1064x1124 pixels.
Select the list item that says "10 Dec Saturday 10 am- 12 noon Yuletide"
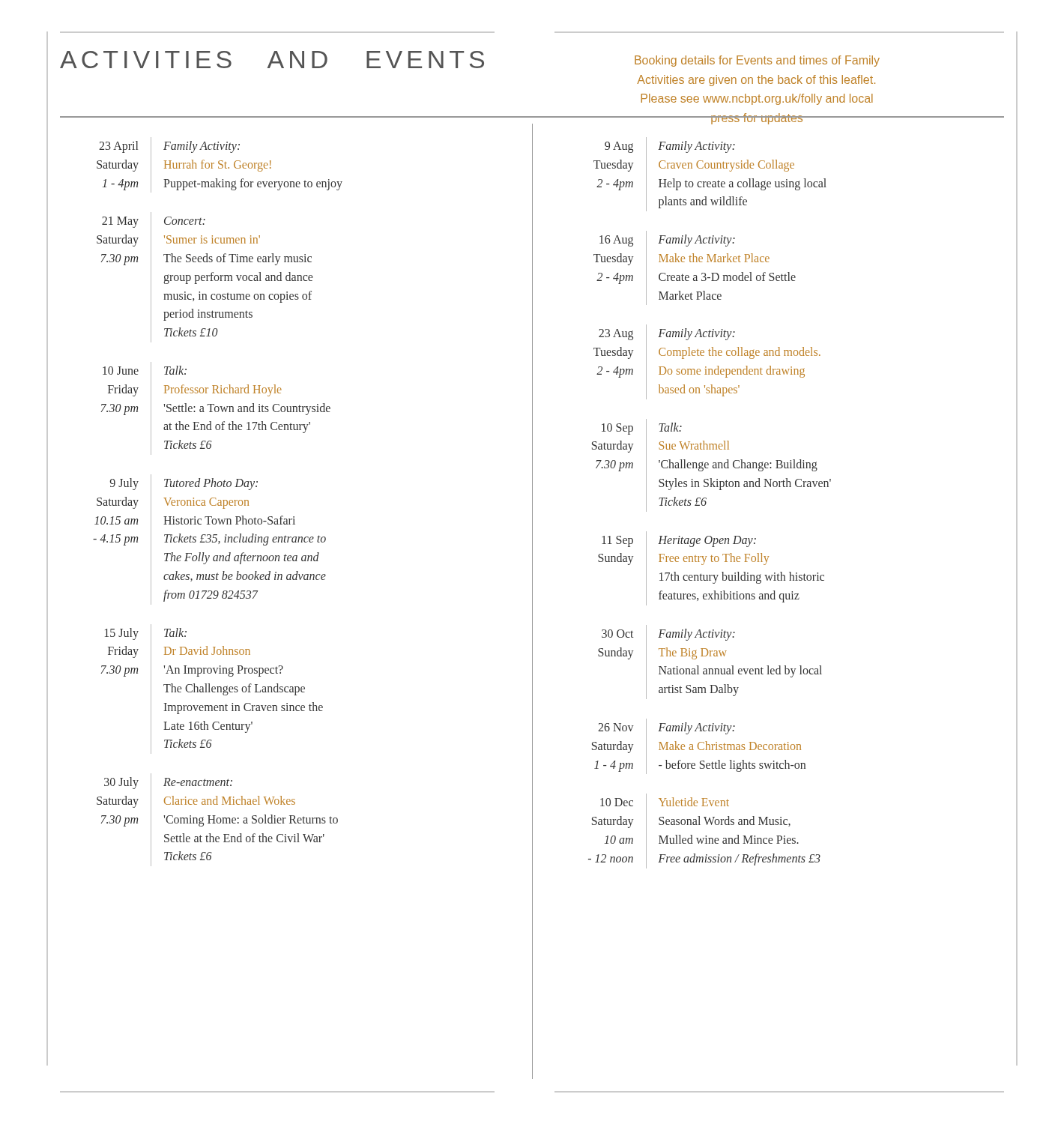(x=779, y=831)
